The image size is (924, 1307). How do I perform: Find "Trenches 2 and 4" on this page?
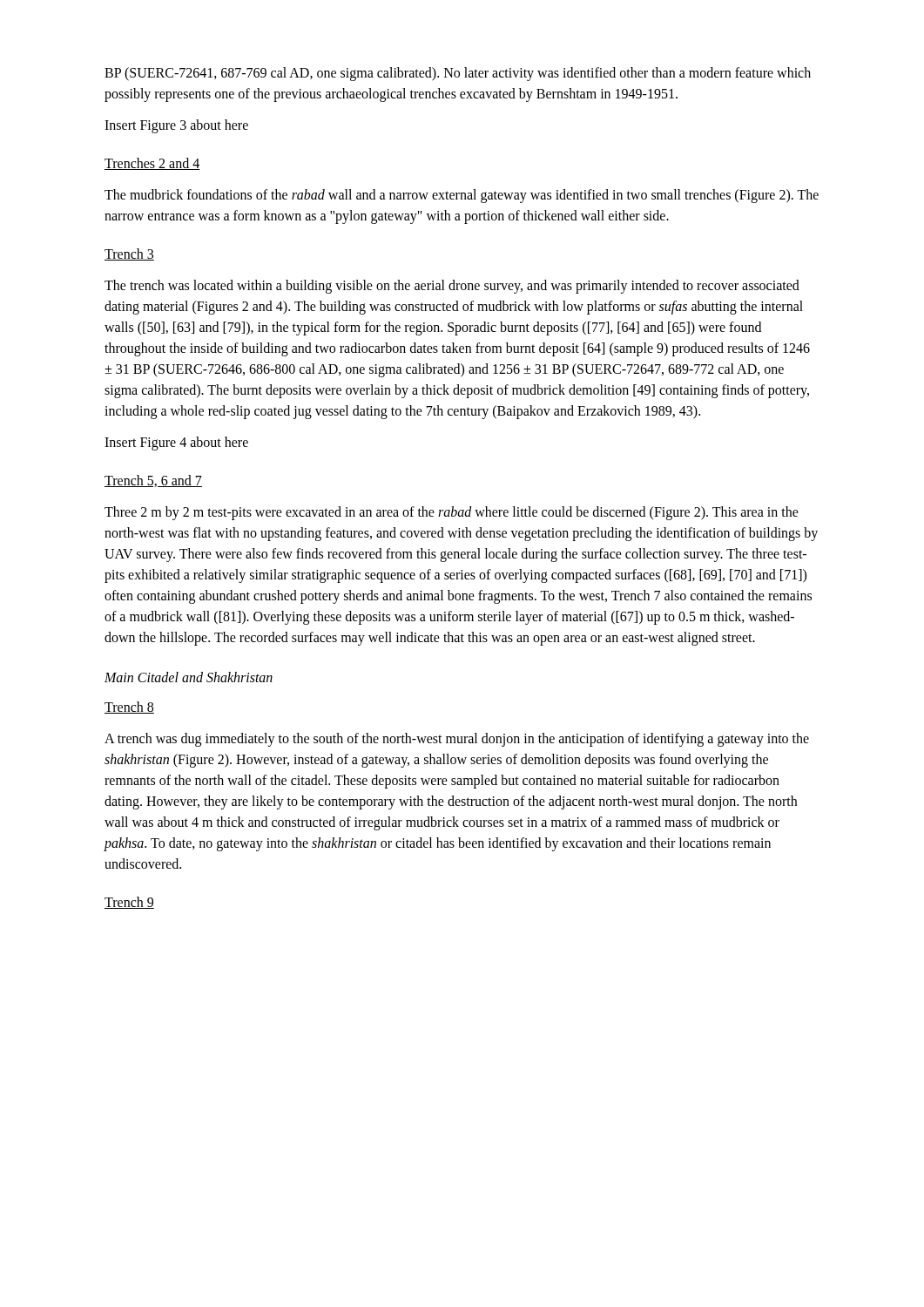(x=152, y=163)
